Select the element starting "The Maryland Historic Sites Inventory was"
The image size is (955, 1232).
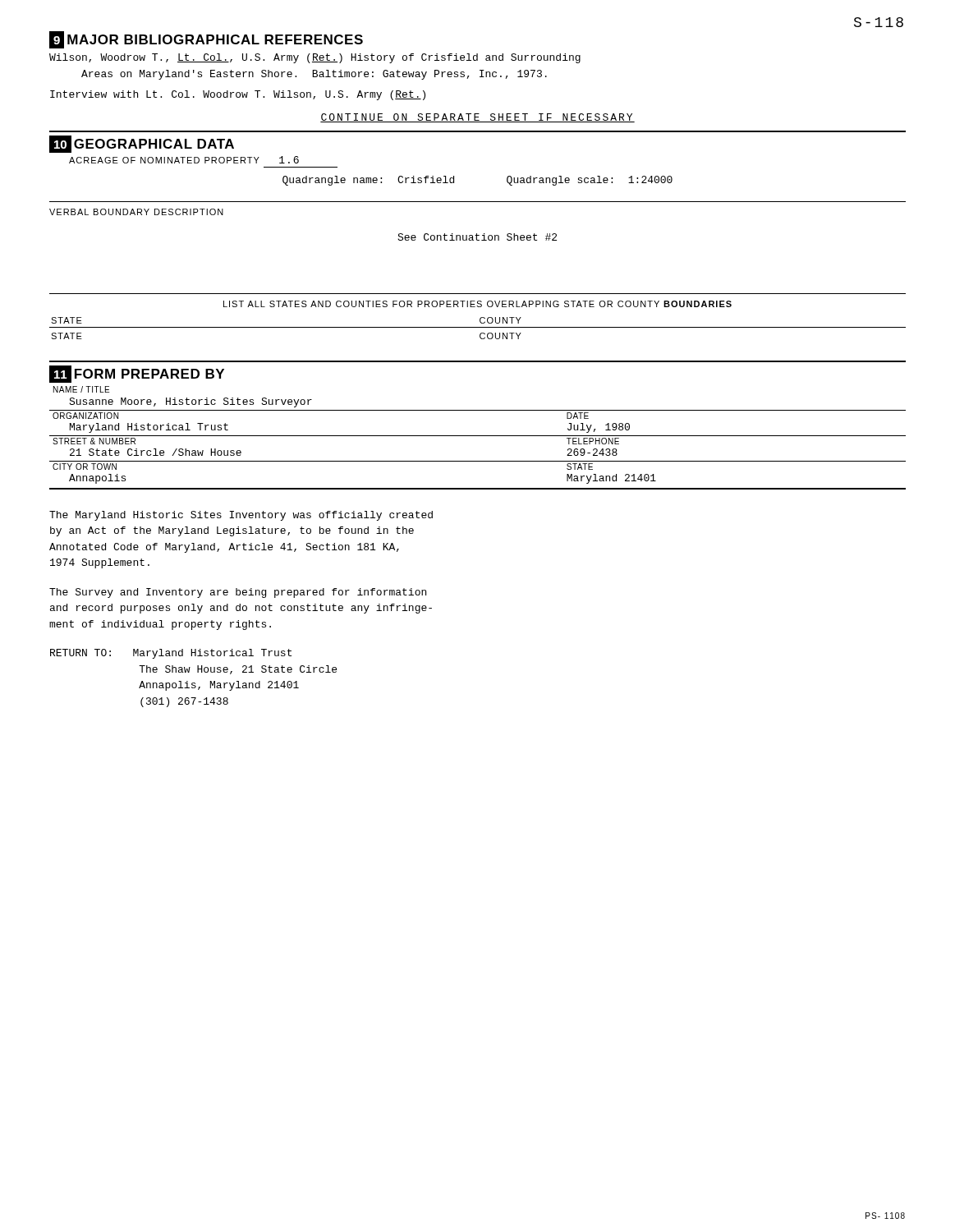pyautogui.click(x=241, y=539)
